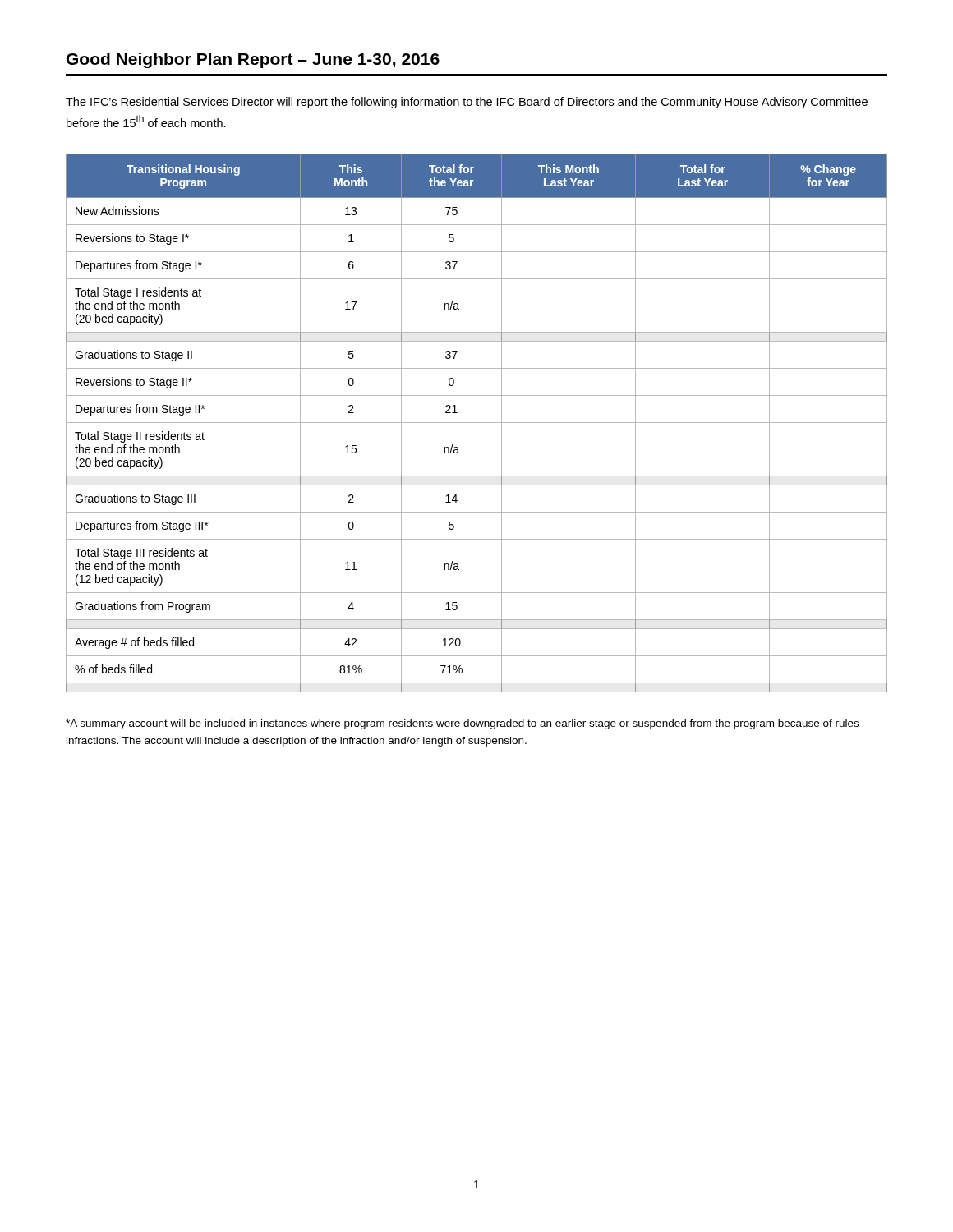Image resolution: width=953 pixels, height=1232 pixels.
Task: Find the element starting "Good Neighbor Plan Report – June"
Action: click(x=253, y=60)
